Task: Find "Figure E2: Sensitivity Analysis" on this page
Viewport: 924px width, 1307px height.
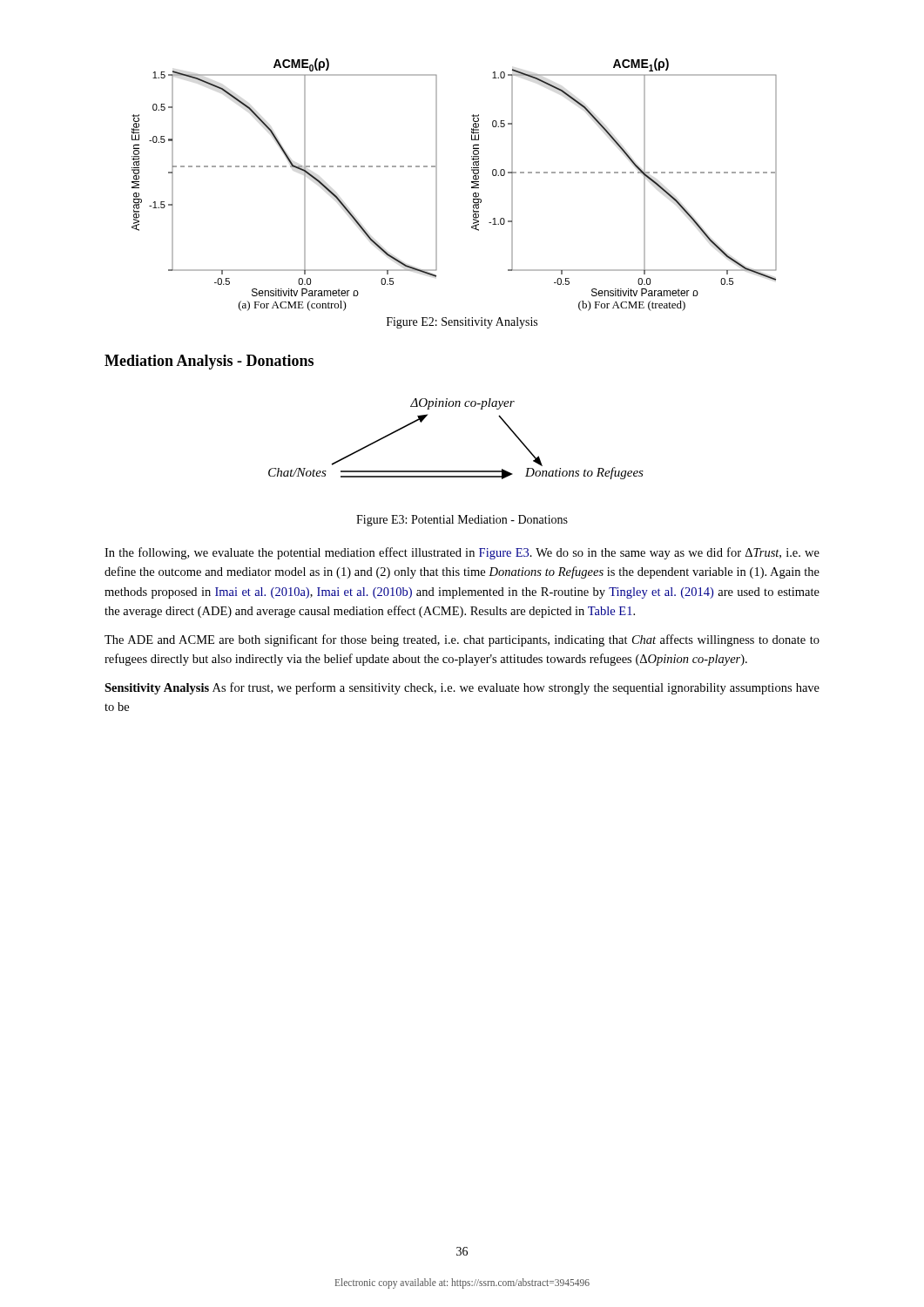Action: point(462,322)
